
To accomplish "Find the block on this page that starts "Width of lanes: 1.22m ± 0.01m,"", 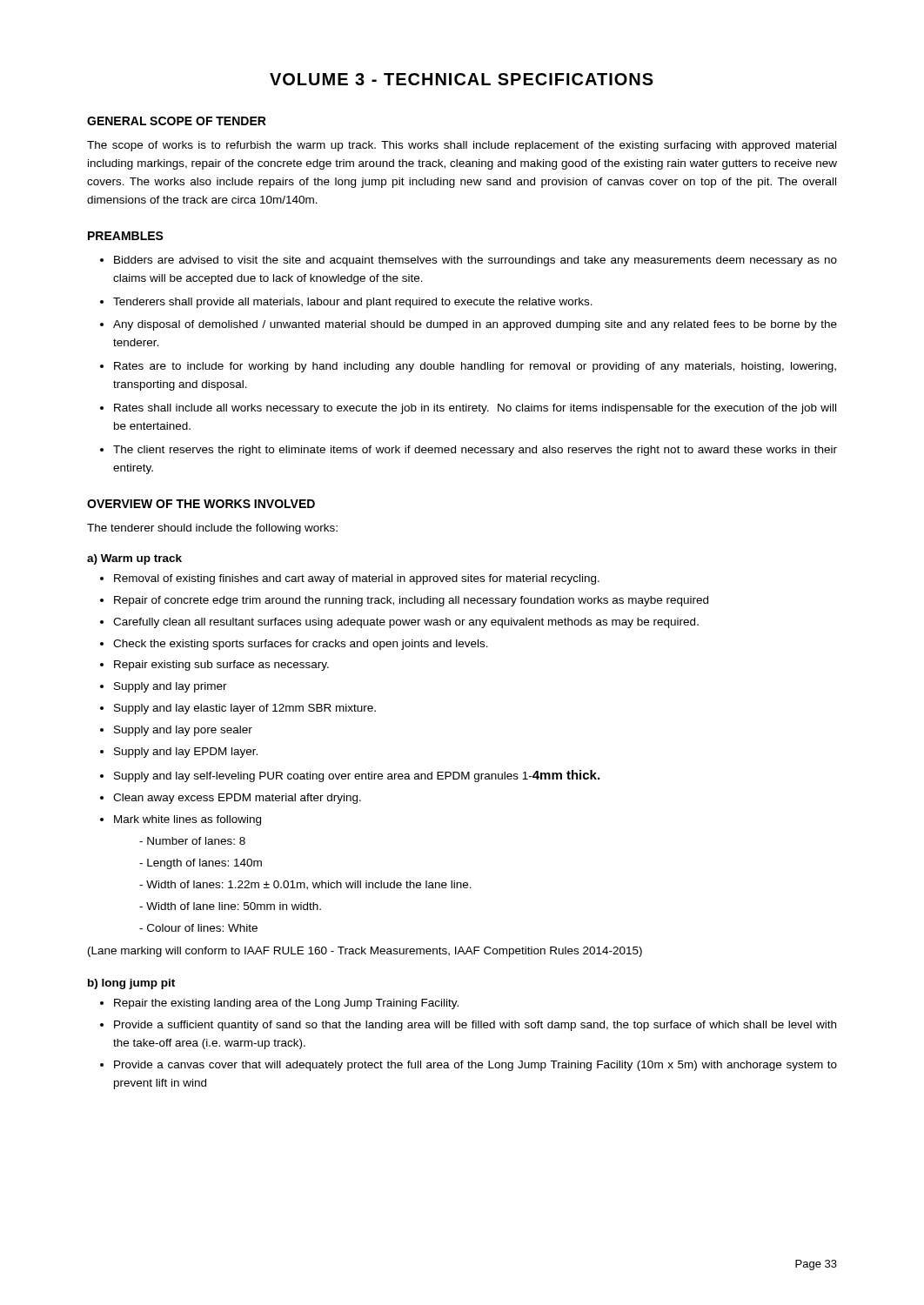I will click(x=309, y=884).
